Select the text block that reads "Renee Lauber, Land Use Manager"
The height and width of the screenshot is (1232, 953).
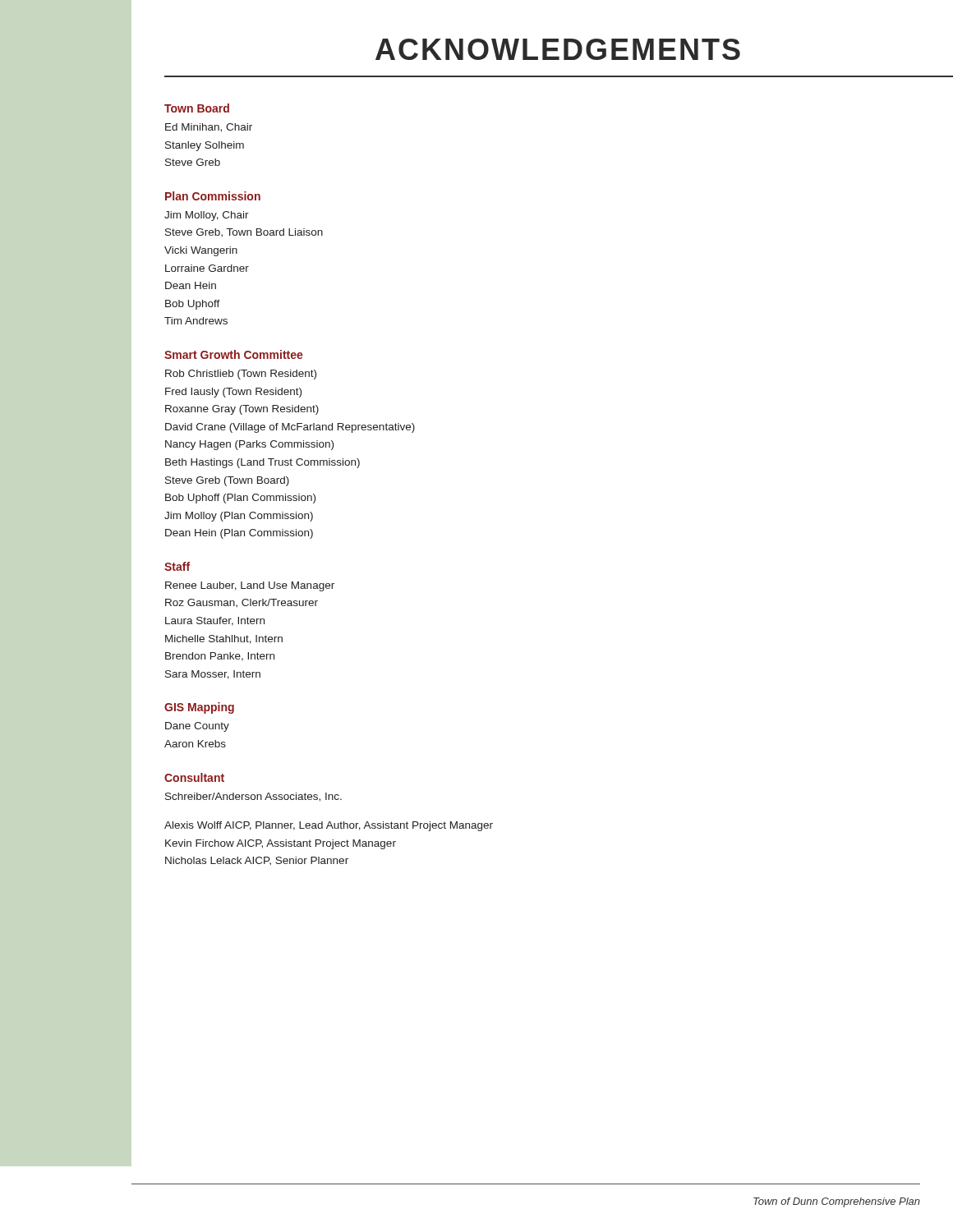coord(250,586)
